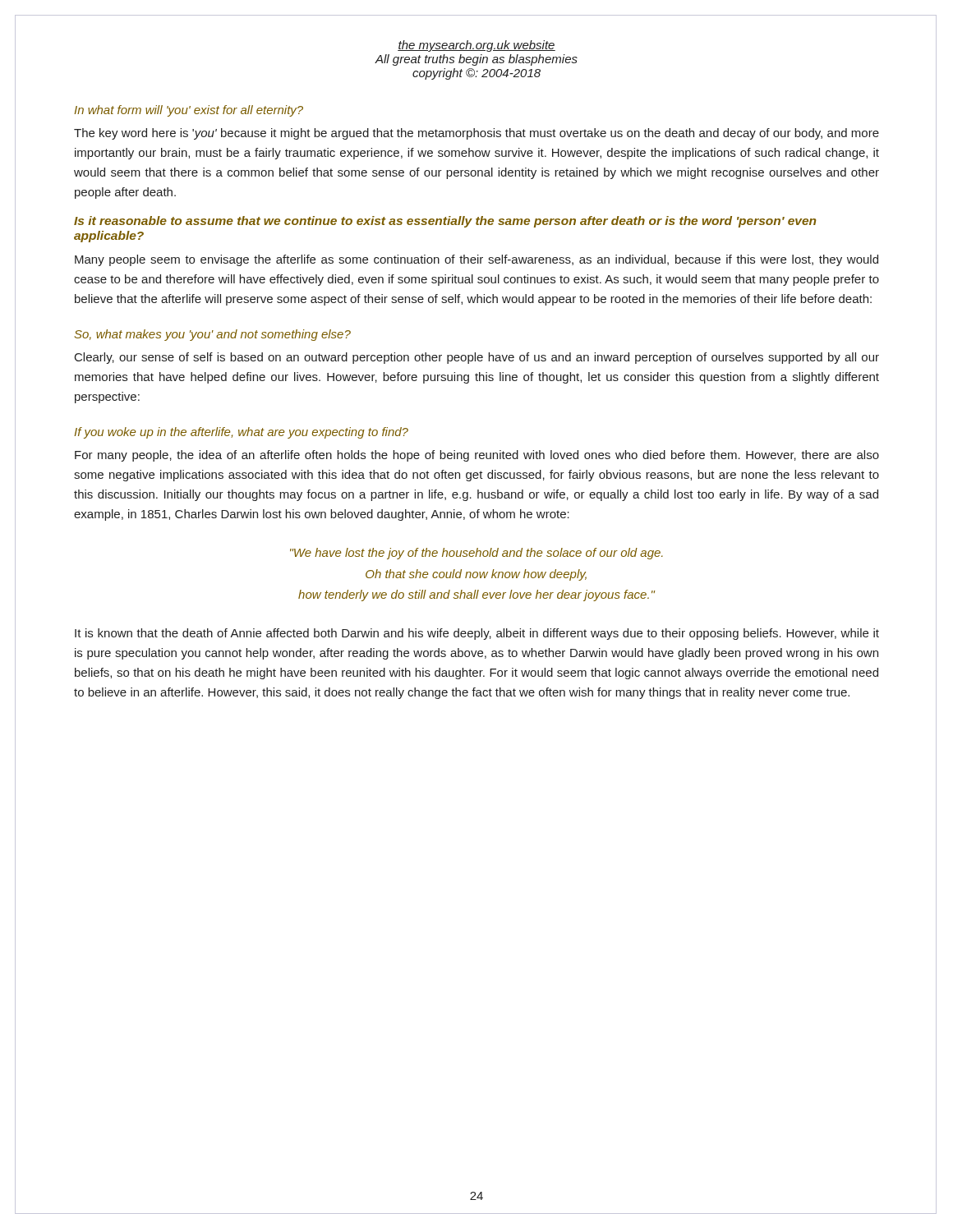Click on the region starting "Is it reasonable to assume that"

tap(445, 228)
